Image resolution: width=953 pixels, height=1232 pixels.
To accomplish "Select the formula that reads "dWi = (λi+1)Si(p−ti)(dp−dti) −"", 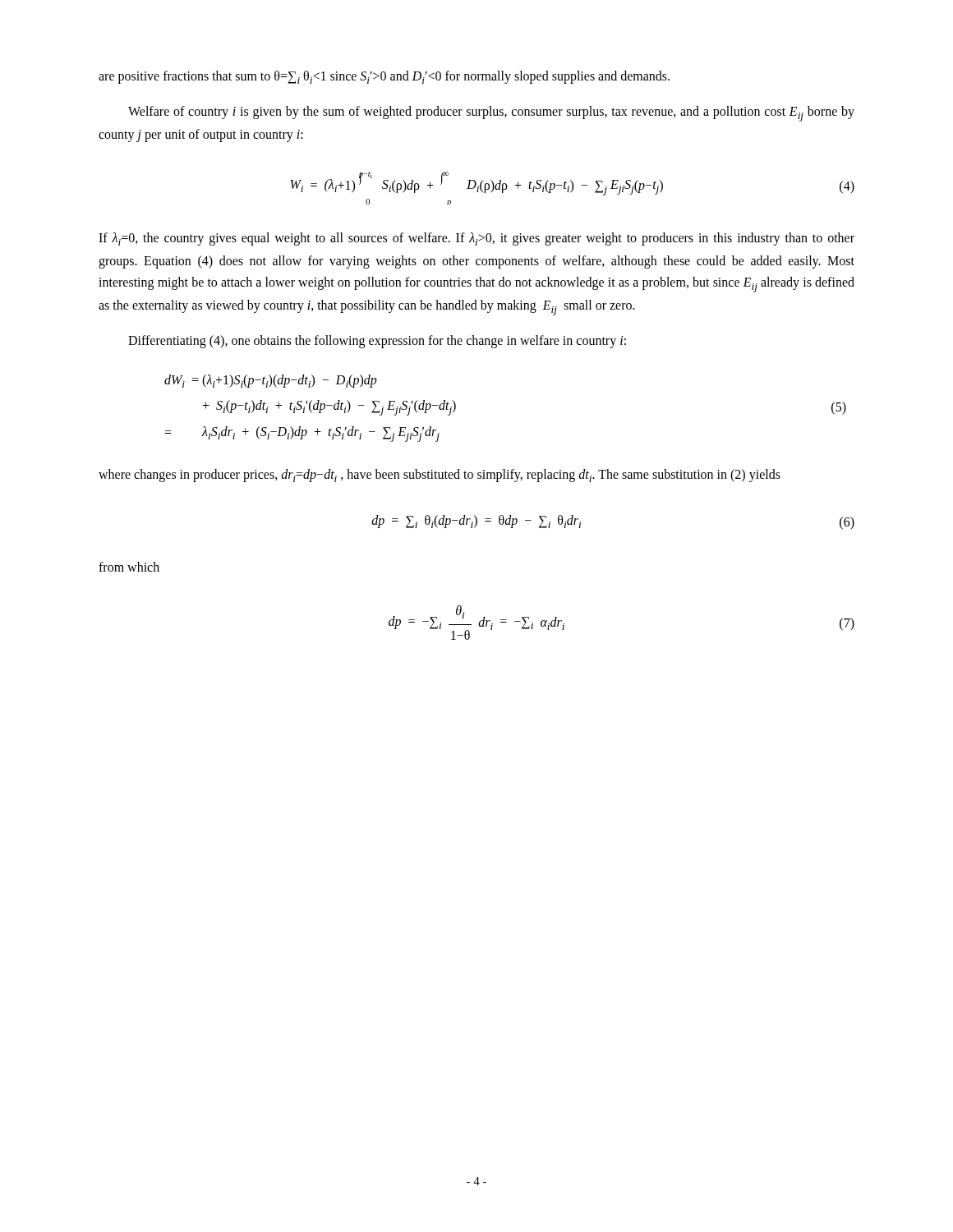I will point(271,381).
